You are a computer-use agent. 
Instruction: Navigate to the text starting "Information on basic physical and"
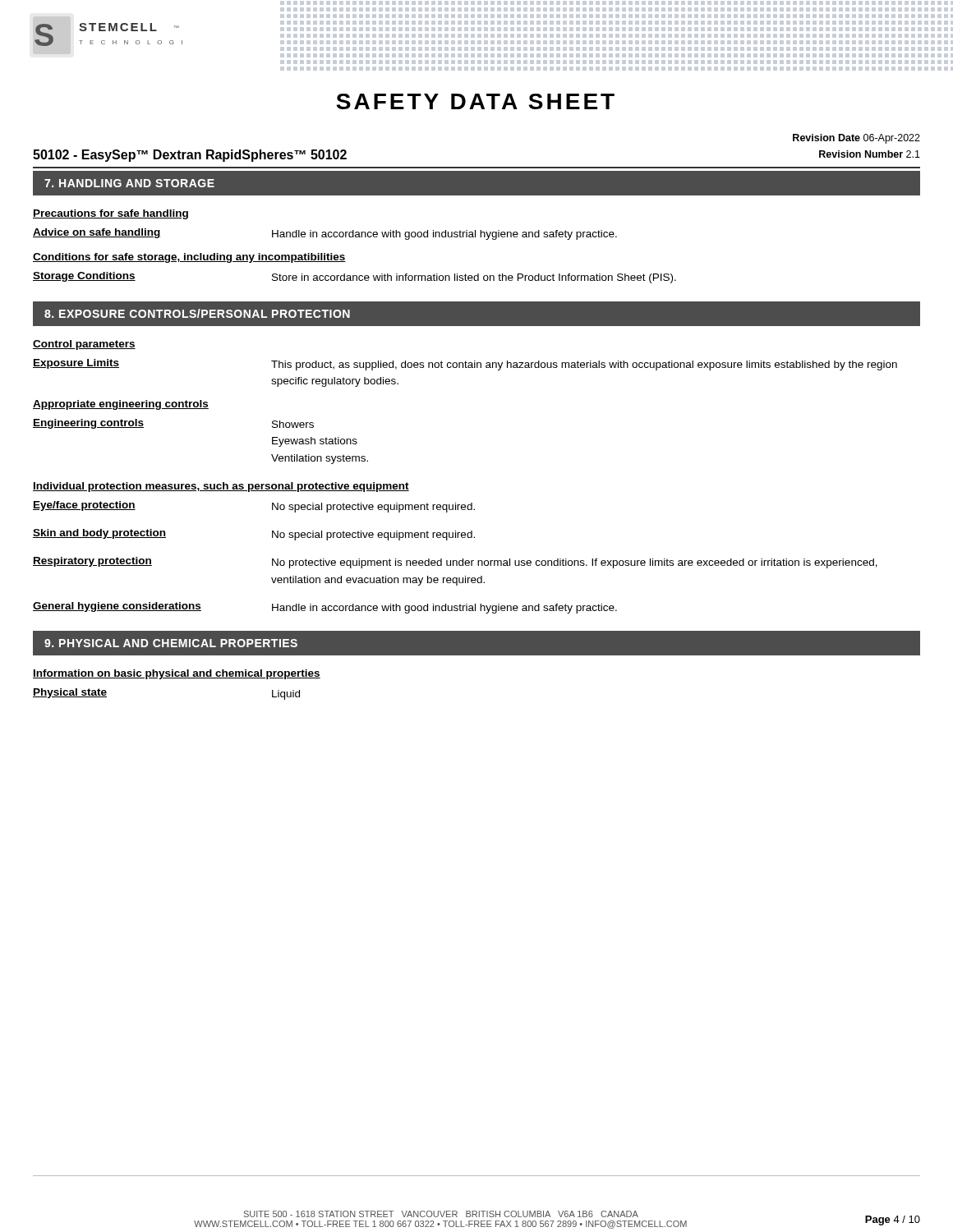(x=176, y=673)
